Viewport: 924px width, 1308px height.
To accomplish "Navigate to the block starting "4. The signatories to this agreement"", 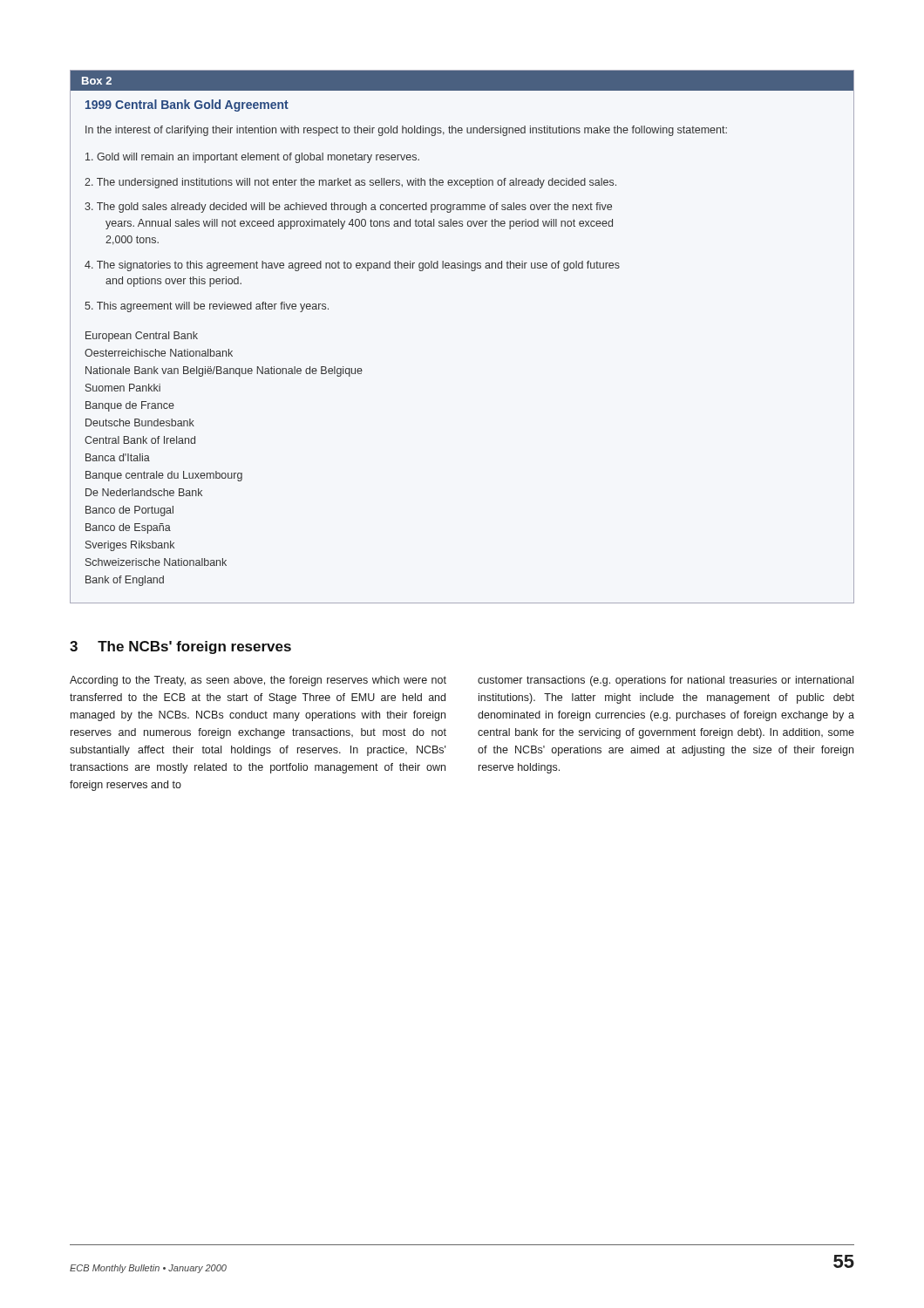I will 462,274.
